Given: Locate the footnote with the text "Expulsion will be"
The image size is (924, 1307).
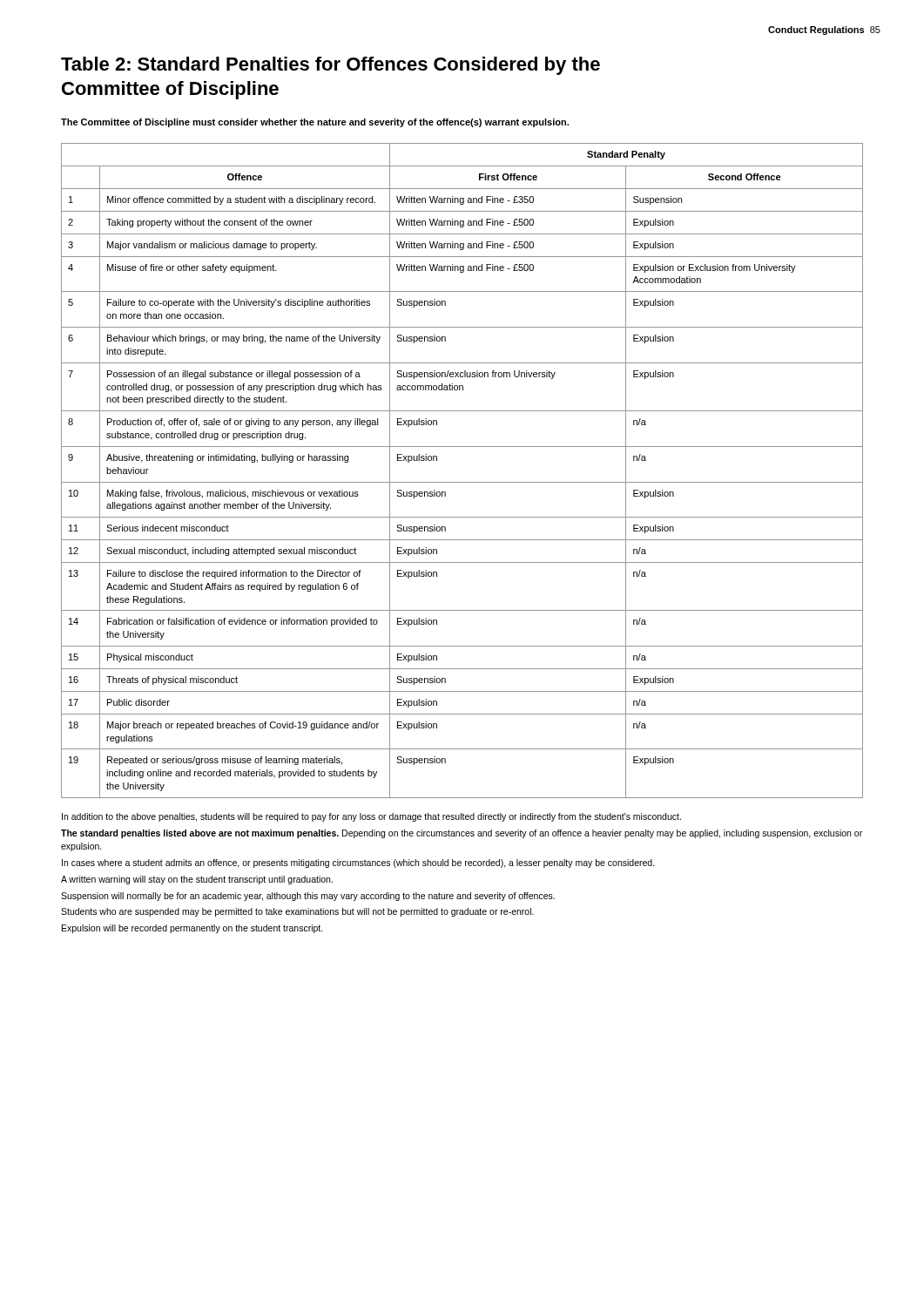Looking at the screenshot, I should point(192,928).
